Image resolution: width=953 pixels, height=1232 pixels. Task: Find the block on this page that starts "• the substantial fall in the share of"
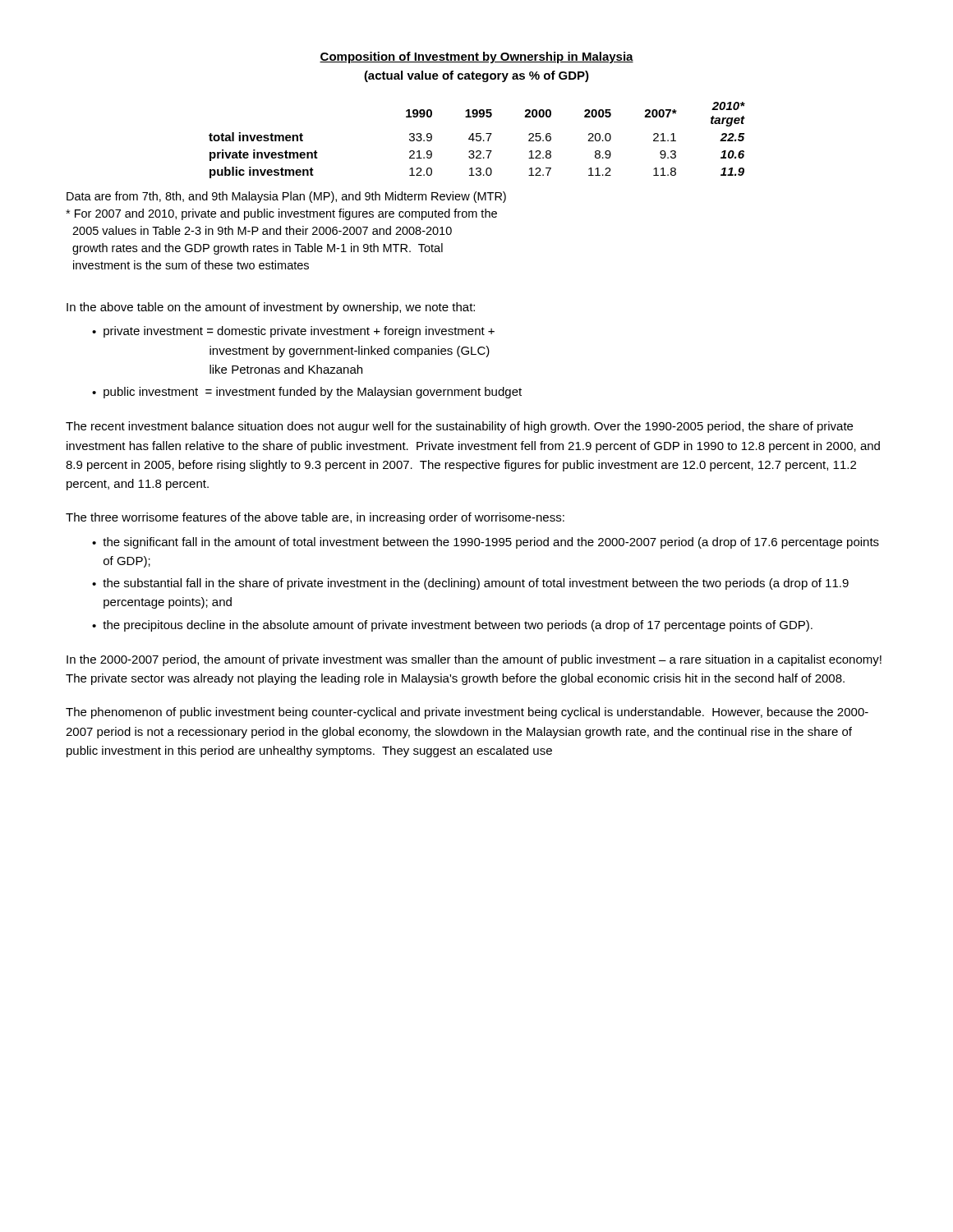point(490,592)
